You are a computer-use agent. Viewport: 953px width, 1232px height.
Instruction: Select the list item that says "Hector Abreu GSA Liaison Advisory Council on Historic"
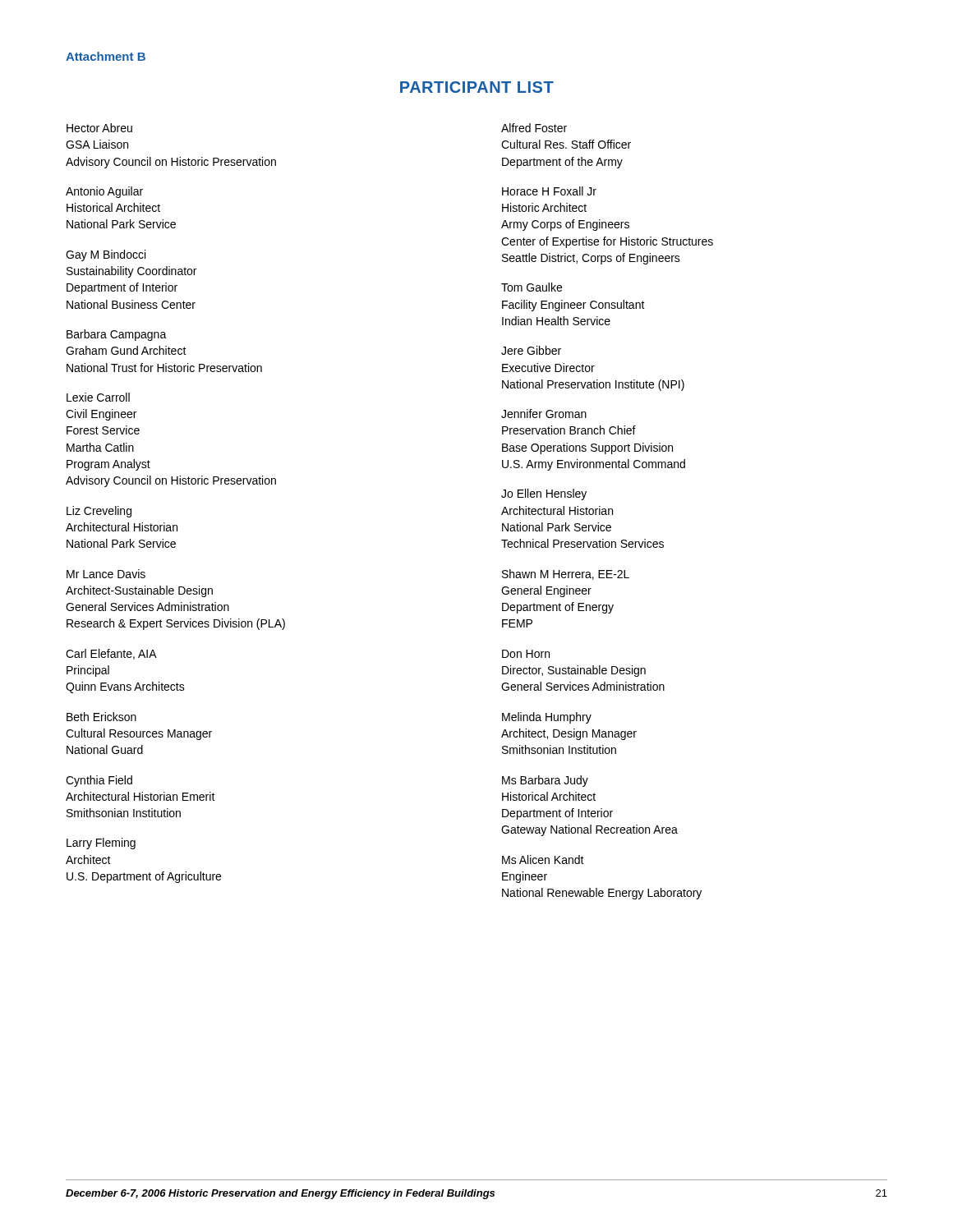(99, 128)
